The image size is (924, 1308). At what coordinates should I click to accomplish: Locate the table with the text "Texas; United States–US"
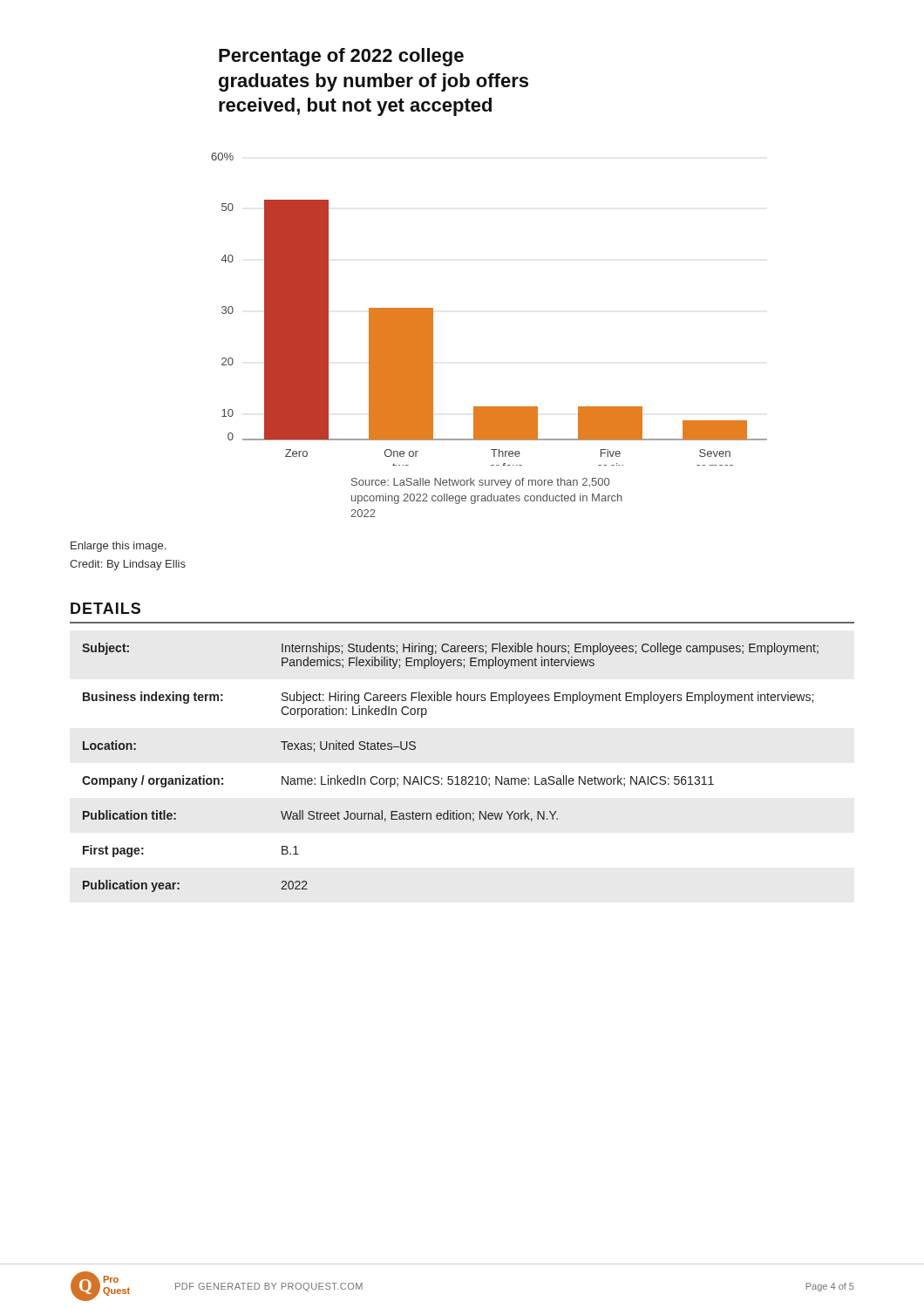(462, 766)
